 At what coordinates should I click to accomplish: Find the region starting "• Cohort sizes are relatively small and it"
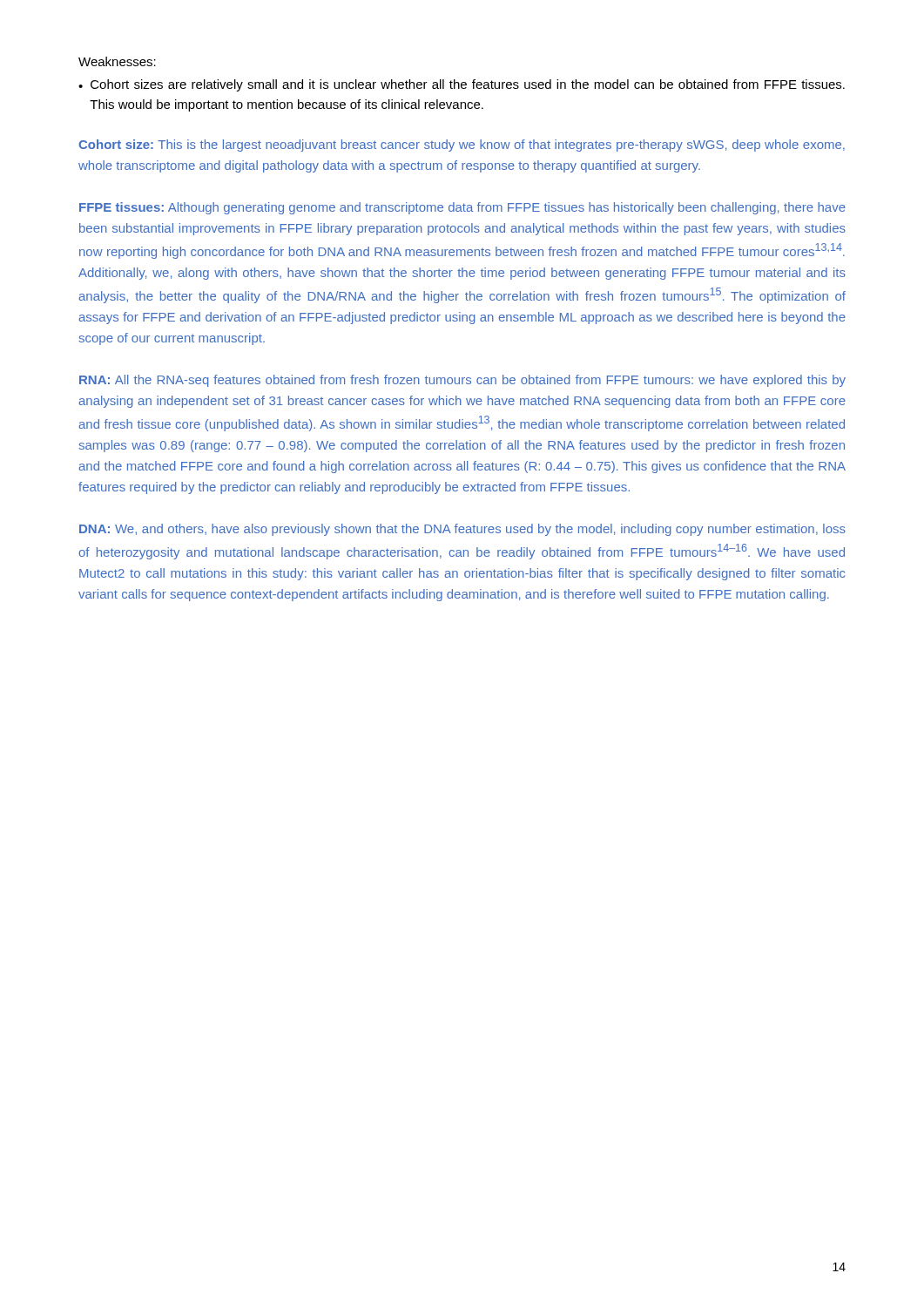point(462,94)
